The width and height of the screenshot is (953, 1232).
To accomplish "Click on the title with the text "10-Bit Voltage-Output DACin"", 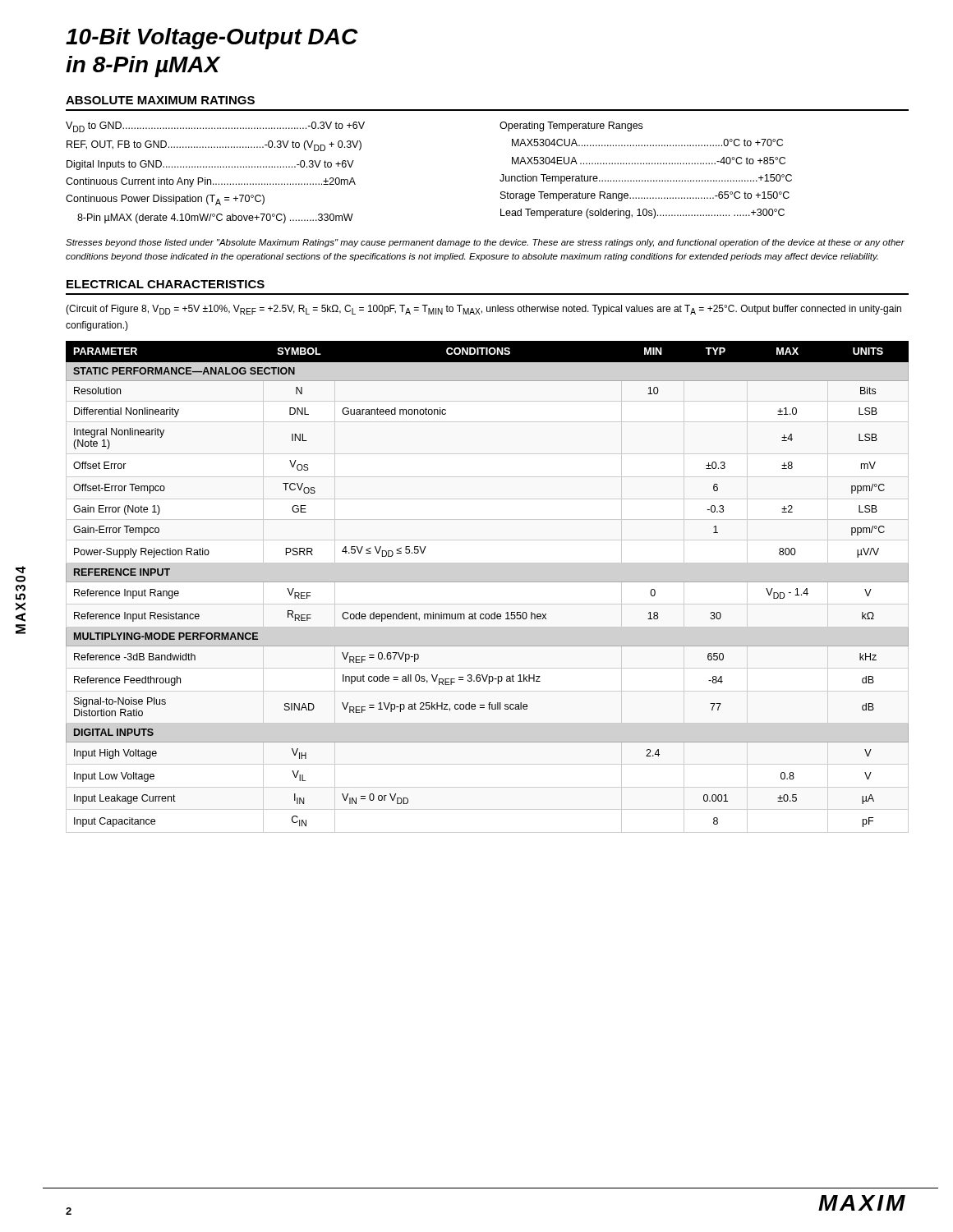I will (212, 39).
